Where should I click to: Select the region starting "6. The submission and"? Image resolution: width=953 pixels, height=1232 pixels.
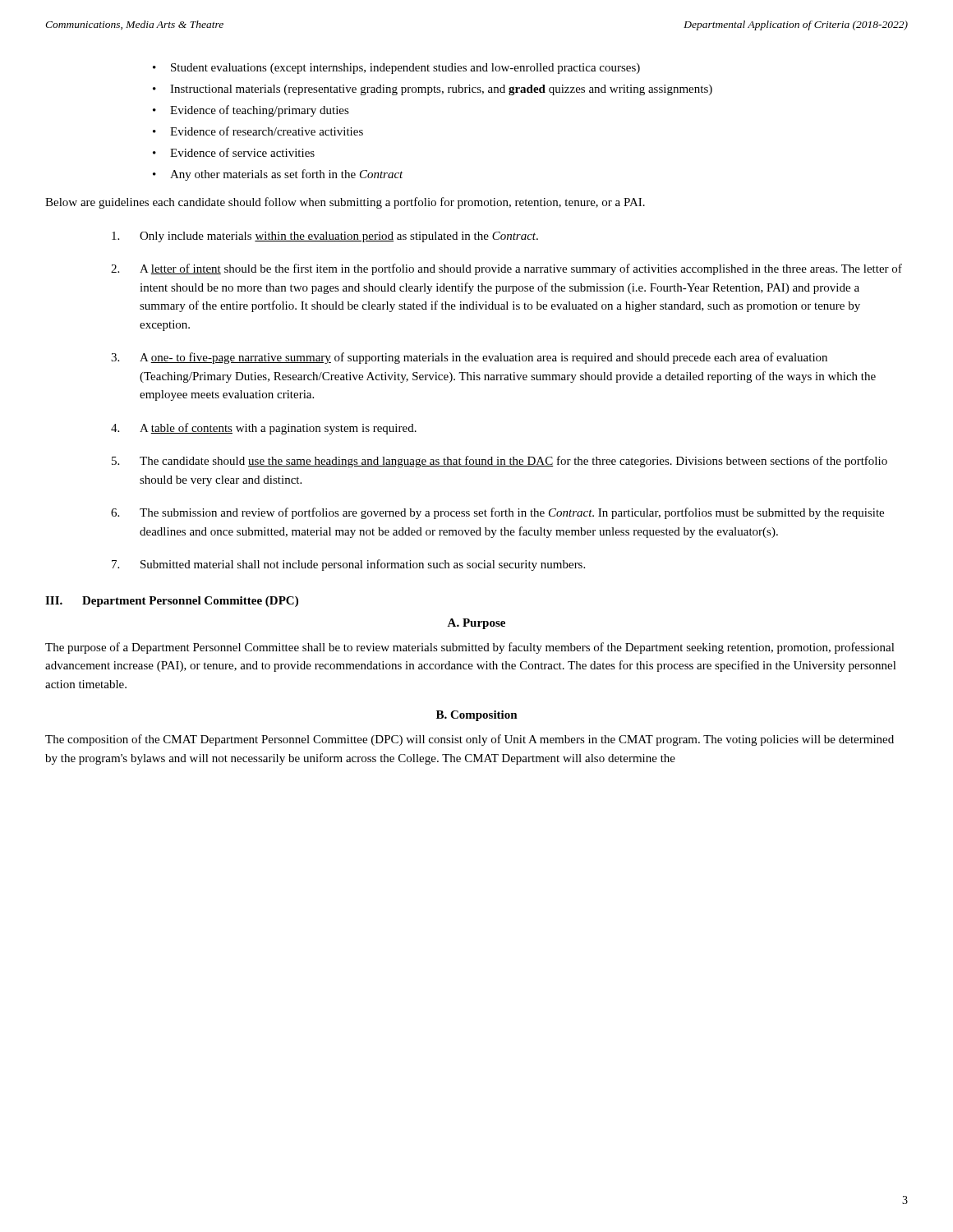click(x=509, y=522)
